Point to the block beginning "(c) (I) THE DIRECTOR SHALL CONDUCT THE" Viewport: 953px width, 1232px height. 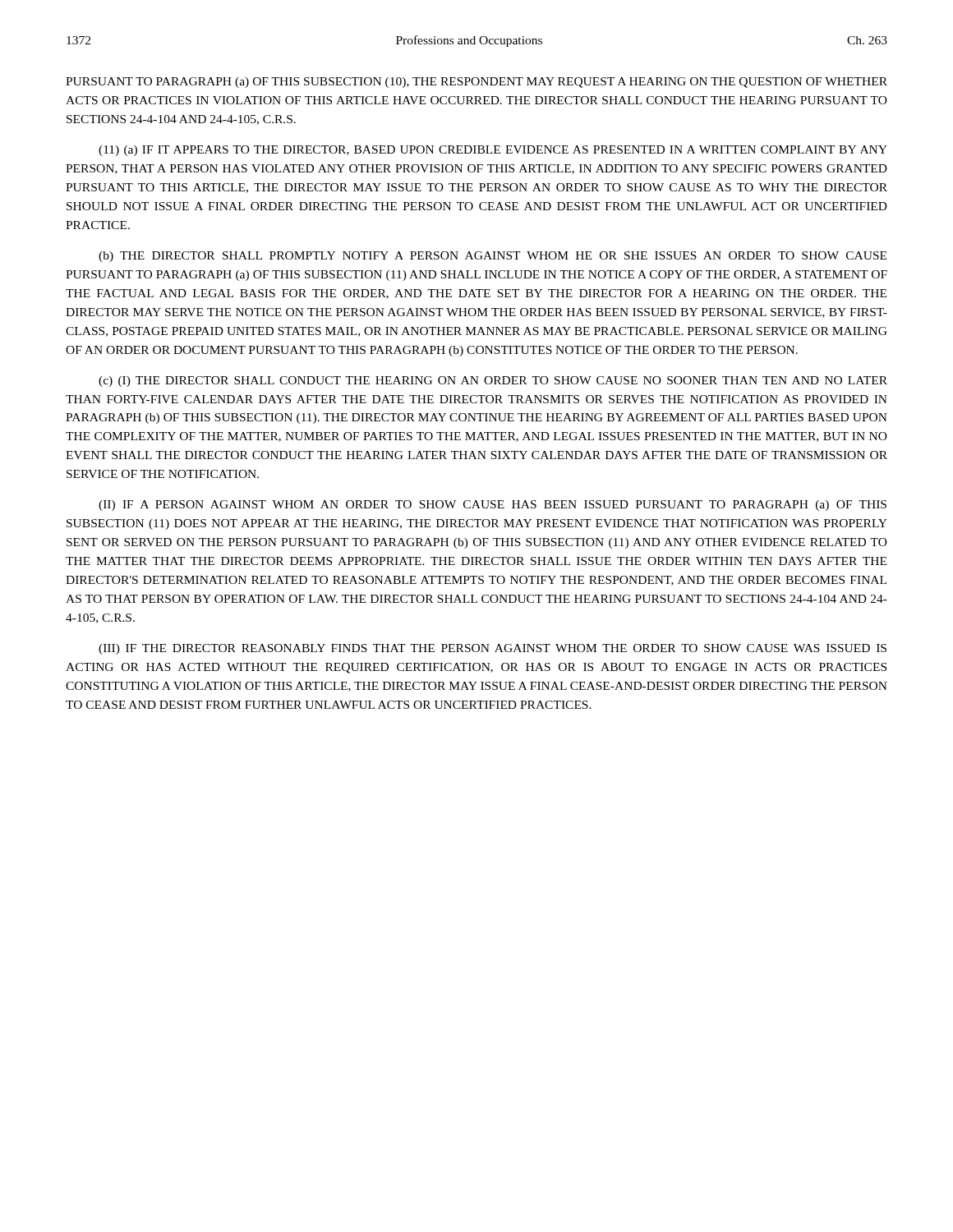tap(476, 427)
